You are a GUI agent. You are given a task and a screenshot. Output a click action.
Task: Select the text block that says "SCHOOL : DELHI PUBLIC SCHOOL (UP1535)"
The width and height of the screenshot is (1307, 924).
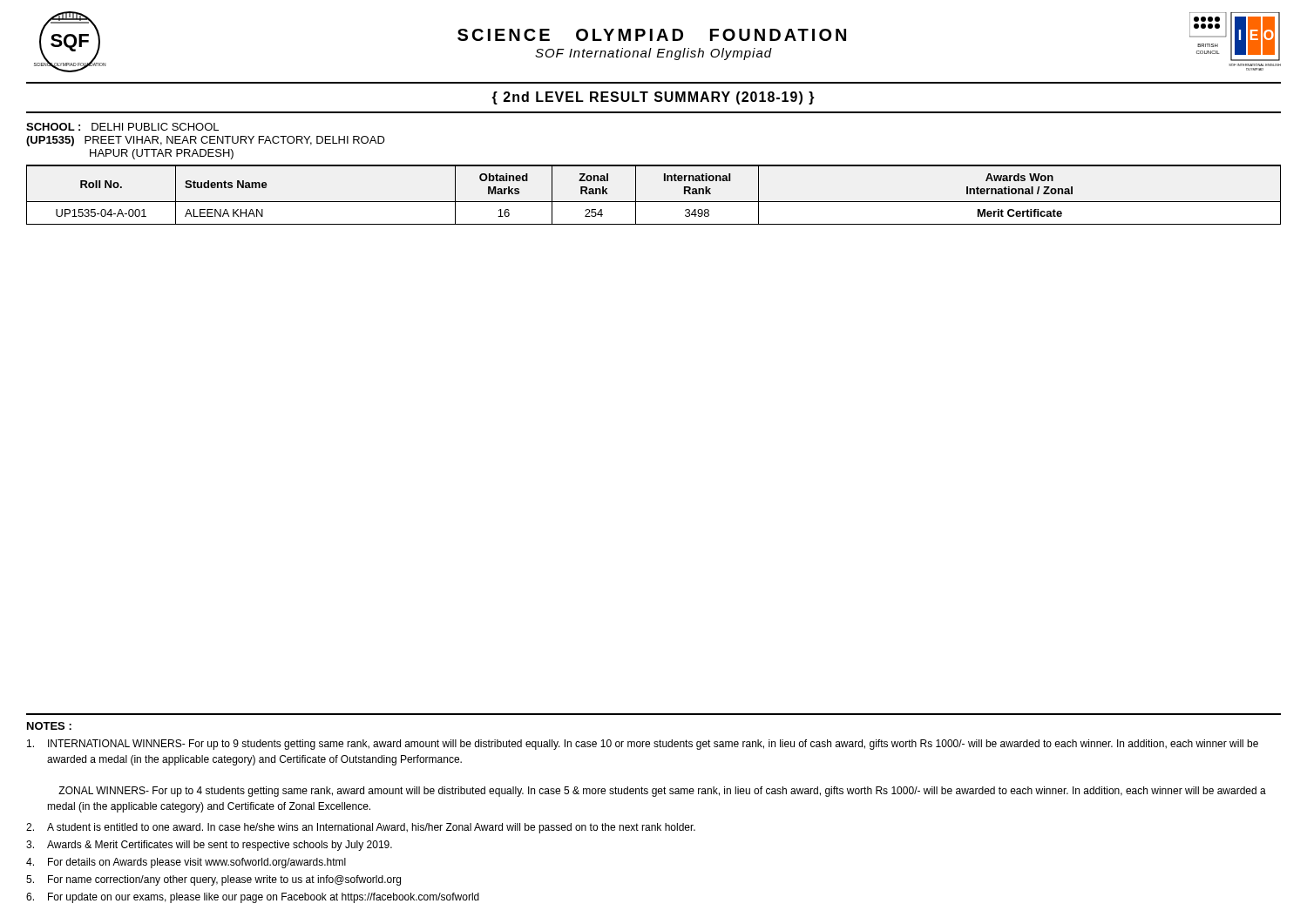(x=206, y=140)
